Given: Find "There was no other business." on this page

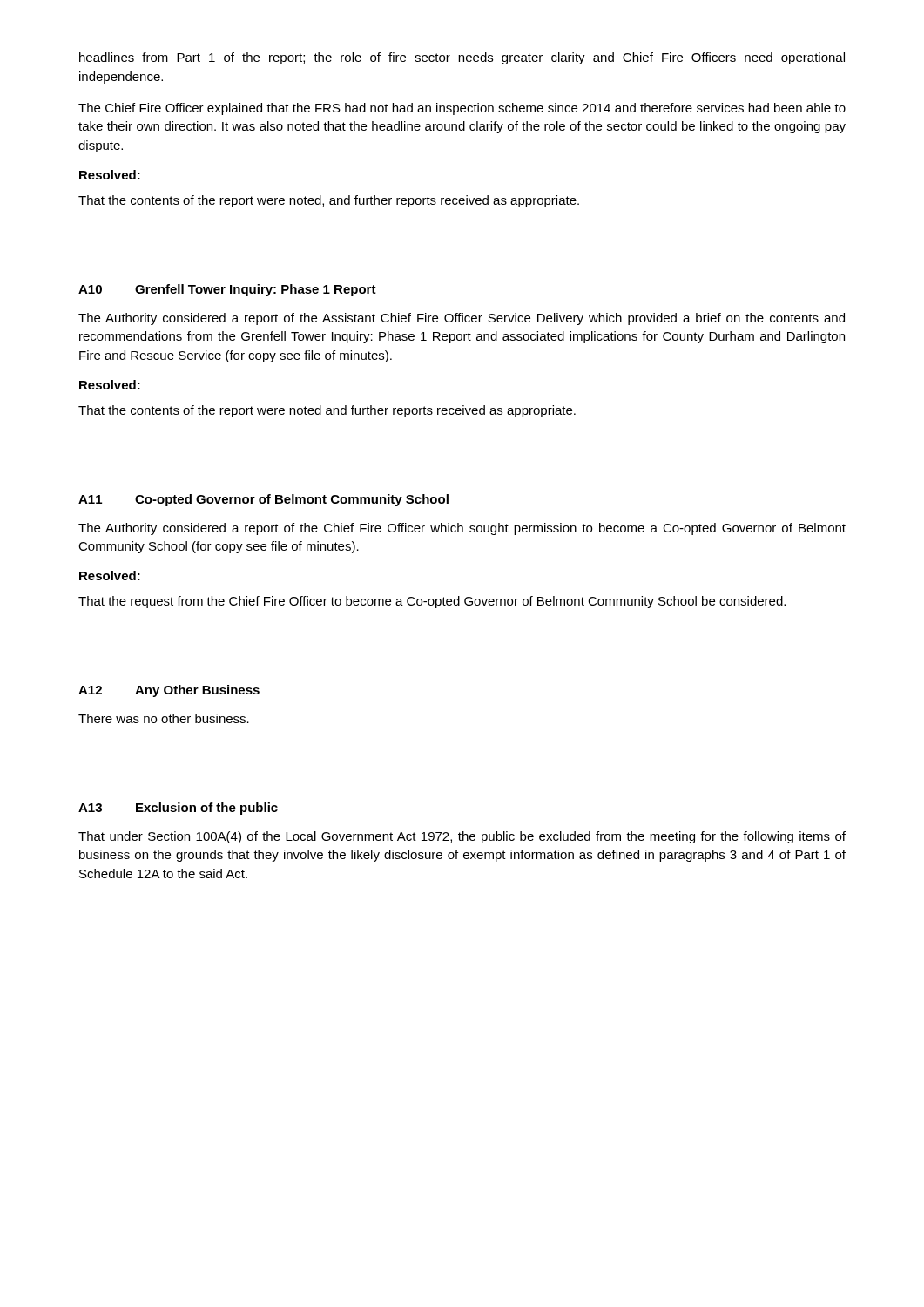Looking at the screenshot, I should 164,718.
